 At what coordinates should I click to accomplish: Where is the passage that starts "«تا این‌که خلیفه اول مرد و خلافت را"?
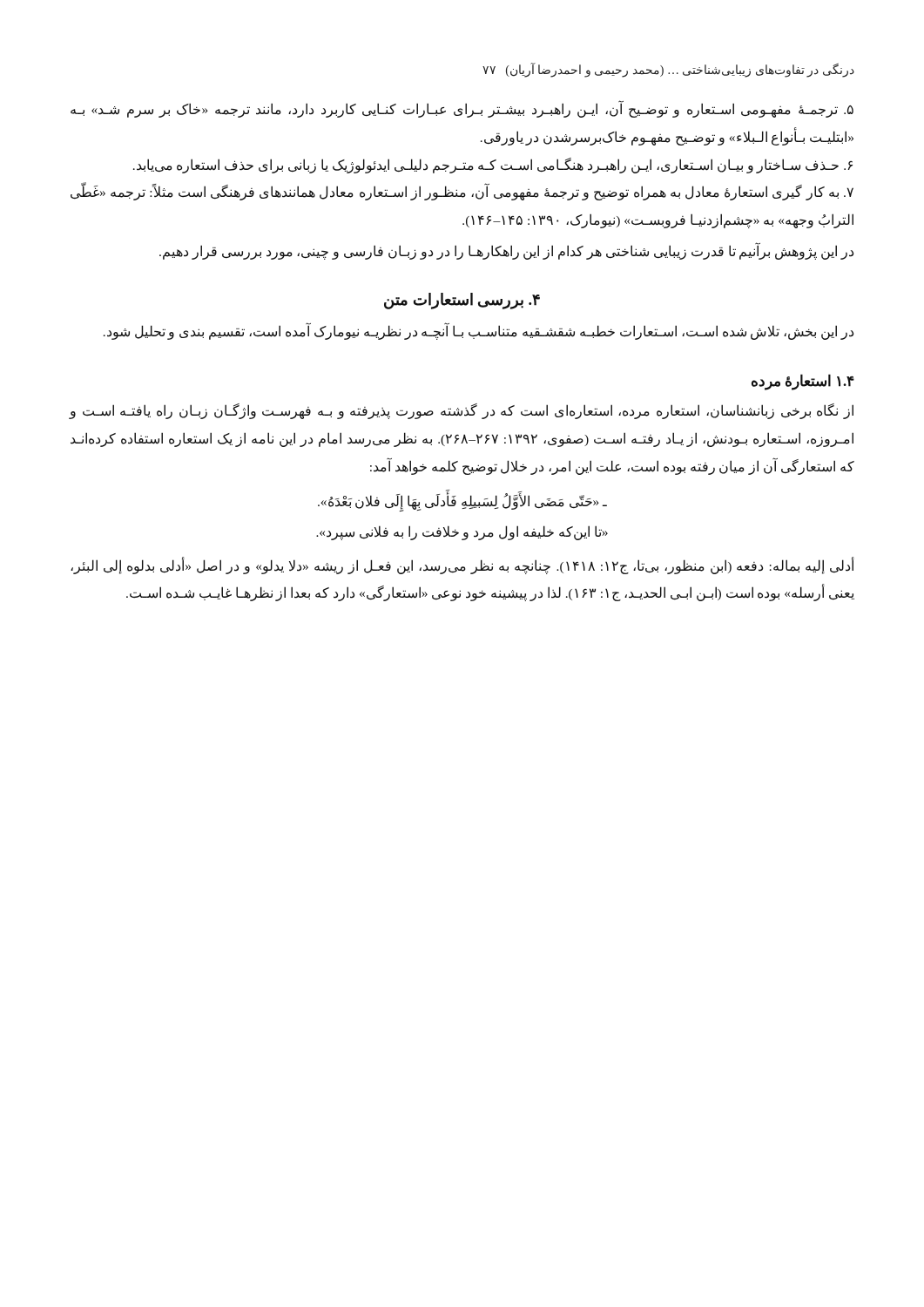point(462,532)
